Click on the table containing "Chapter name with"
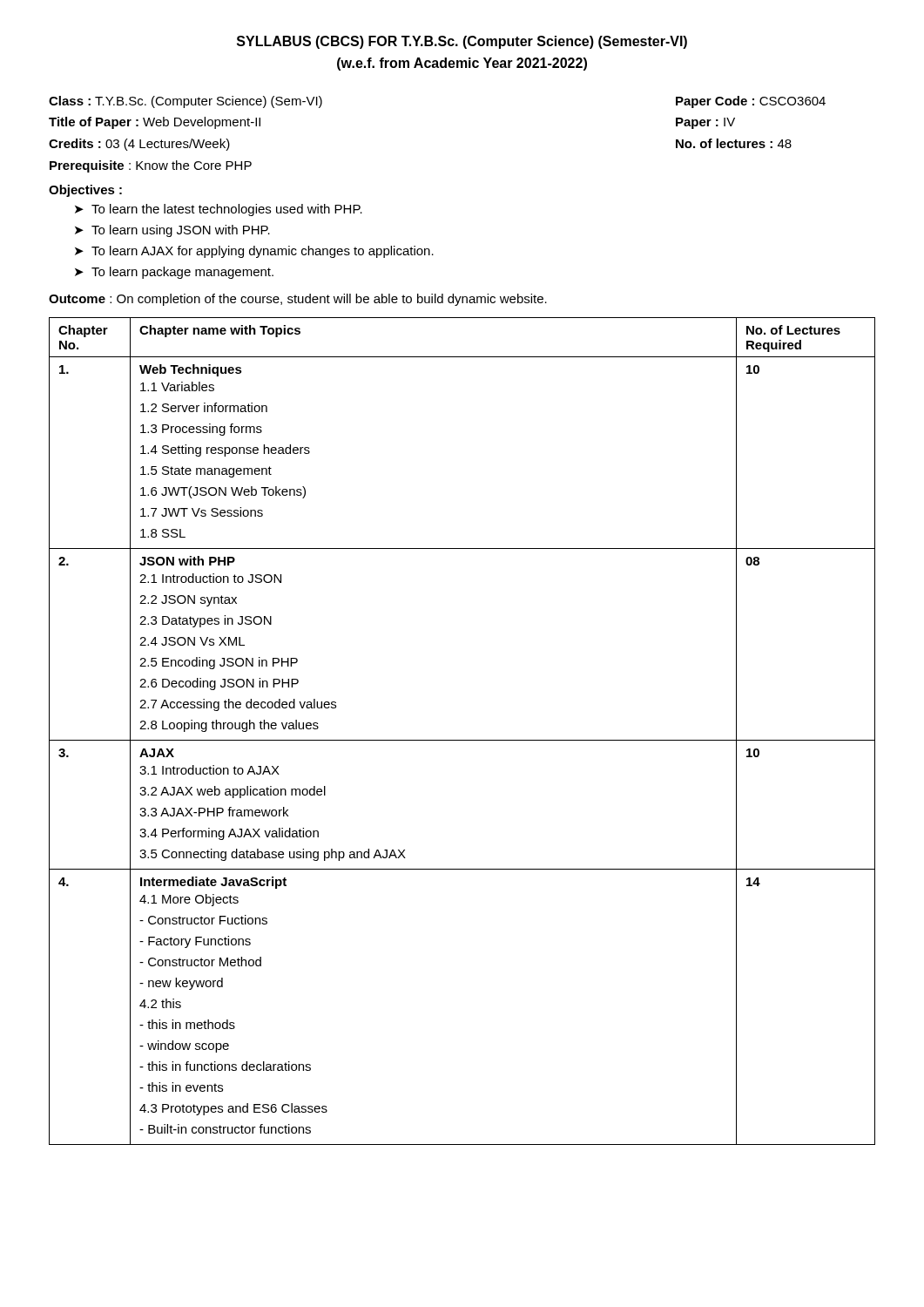 coord(462,731)
